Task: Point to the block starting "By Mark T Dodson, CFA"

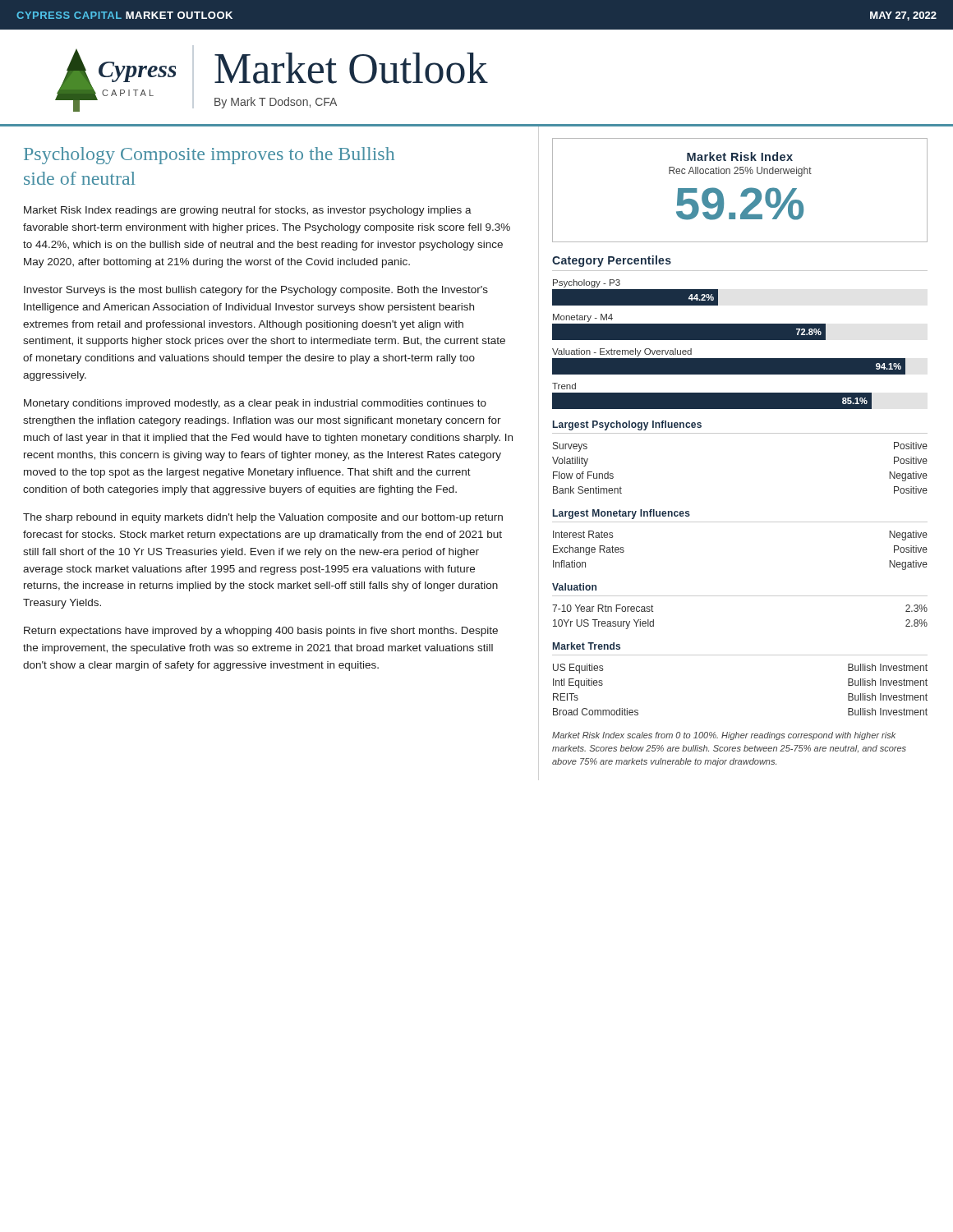Action: click(x=275, y=102)
